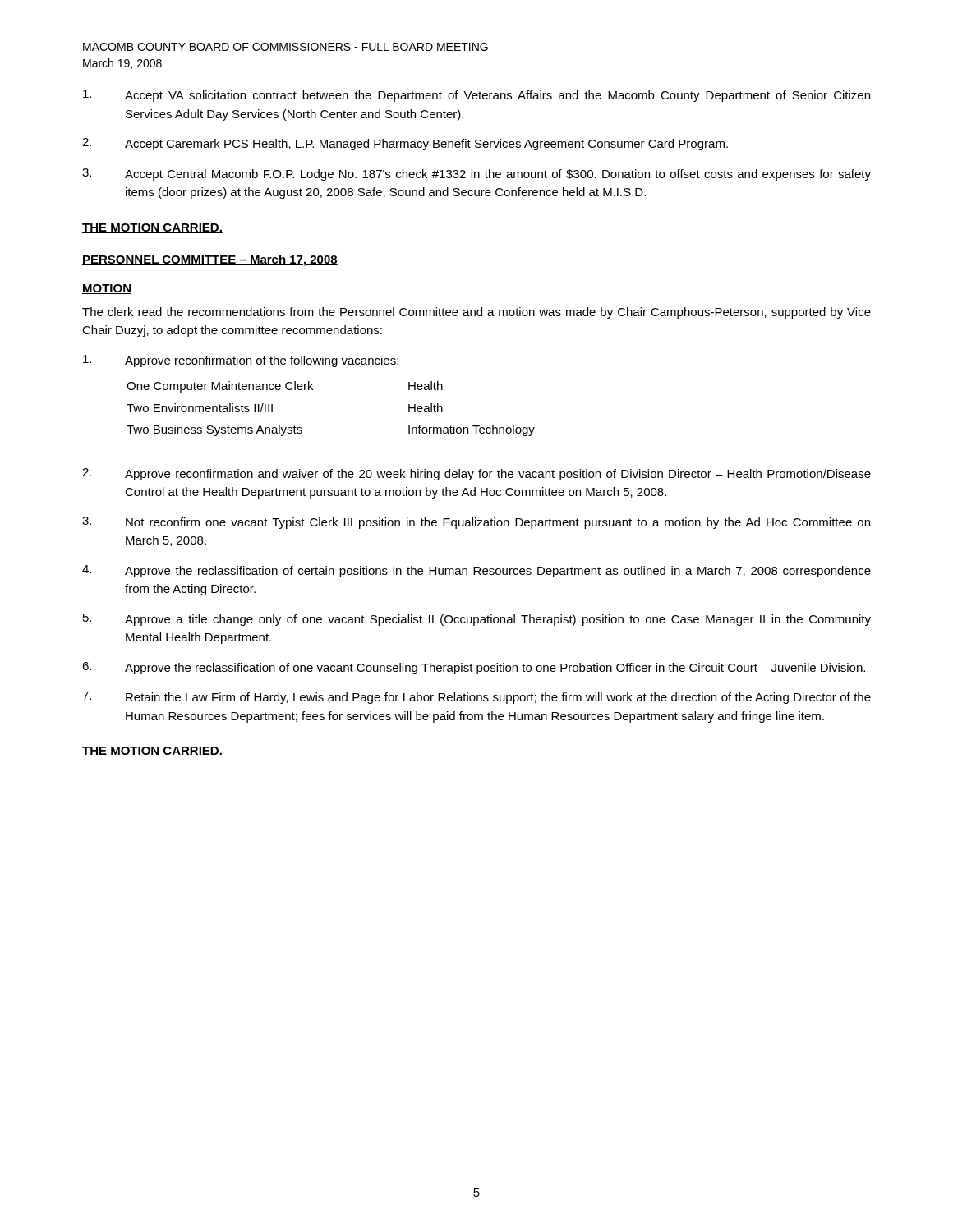Locate the block of text that opens with "The clerk read the recommendations from the Personnel"
The width and height of the screenshot is (953, 1232).
476,321
